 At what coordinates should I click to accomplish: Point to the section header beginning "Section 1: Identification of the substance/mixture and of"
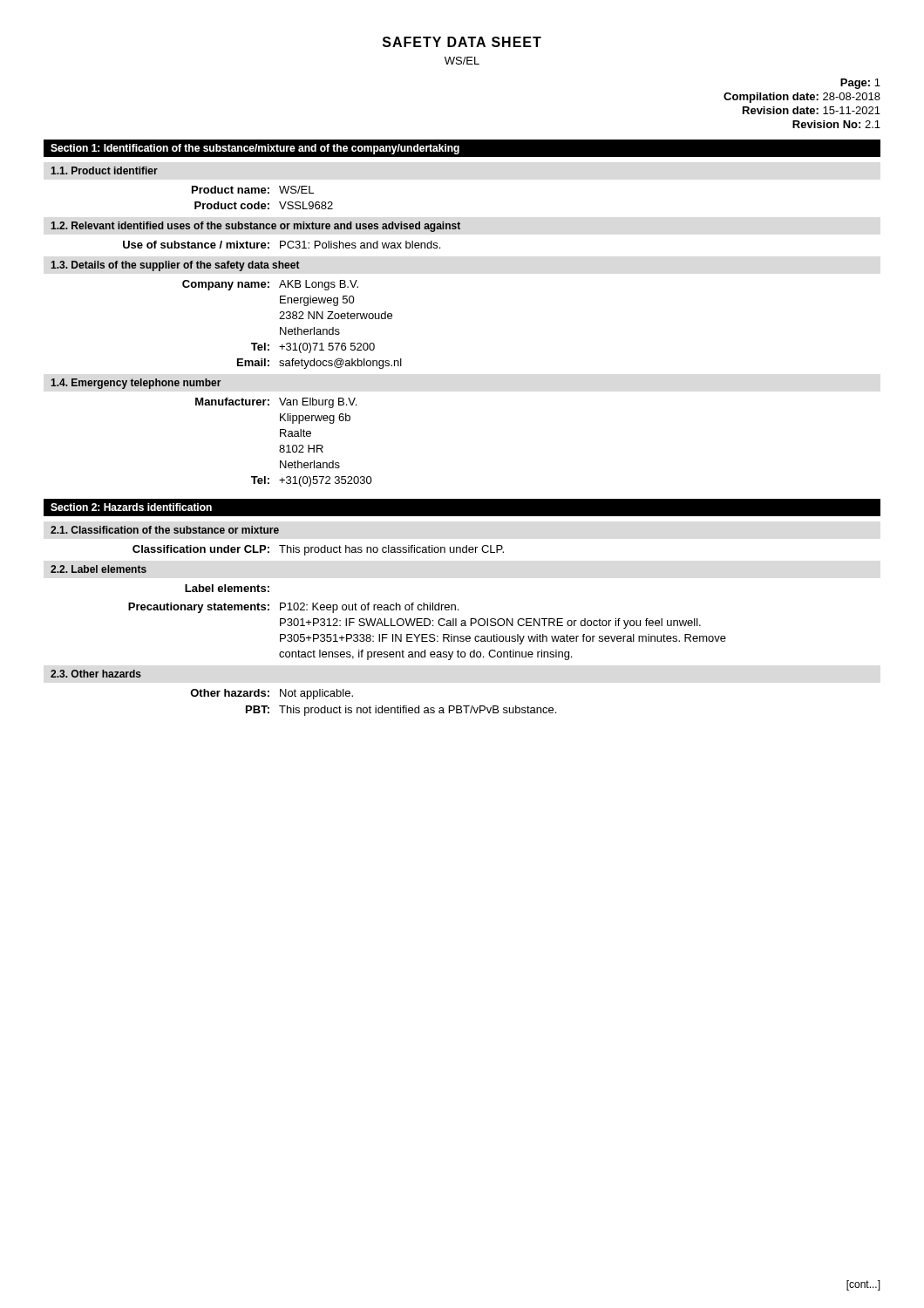click(255, 148)
